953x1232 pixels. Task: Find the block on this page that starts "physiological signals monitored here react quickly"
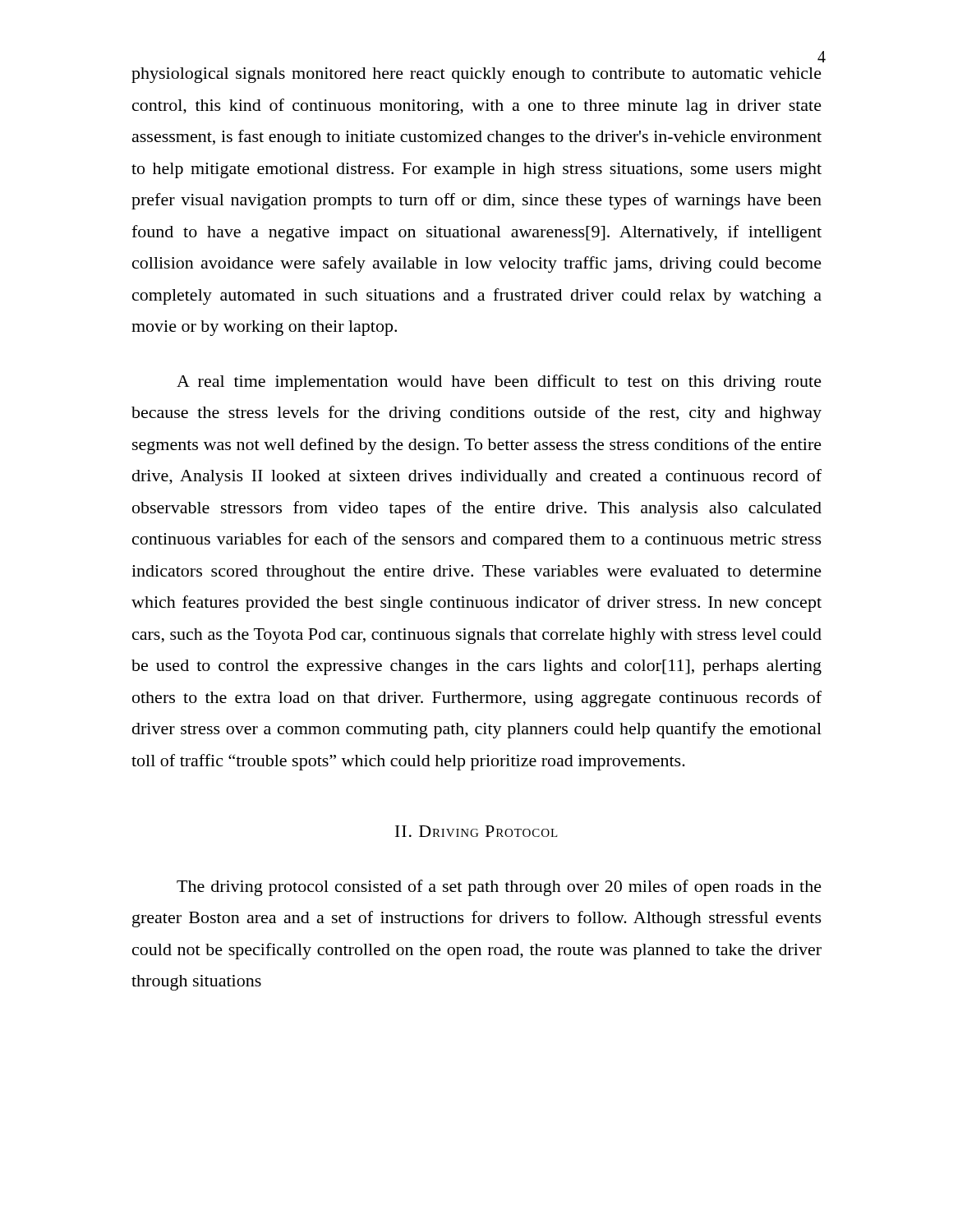(x=476, y=199)
